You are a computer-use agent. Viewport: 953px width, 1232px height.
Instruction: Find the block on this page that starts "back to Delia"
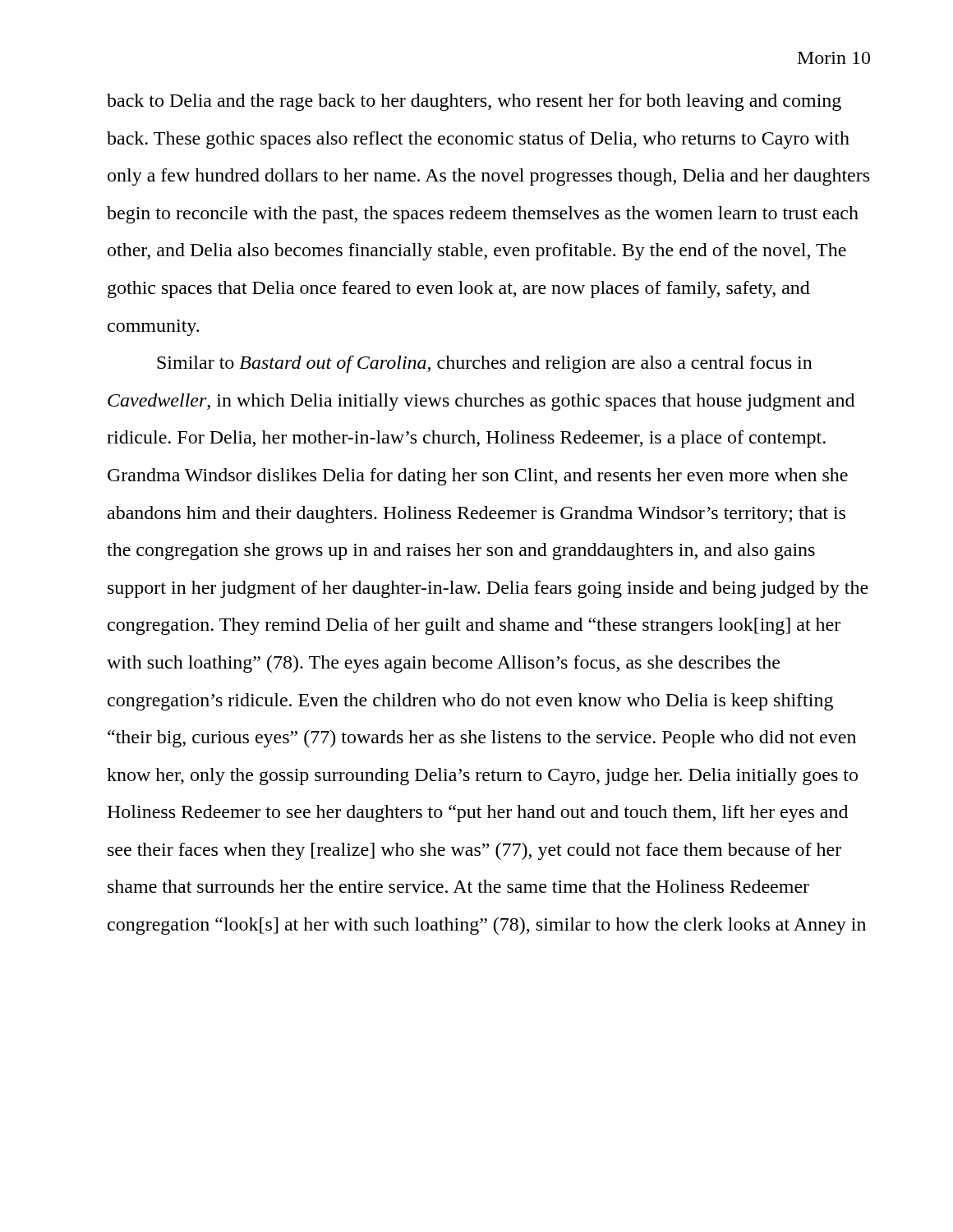(489, 513)
